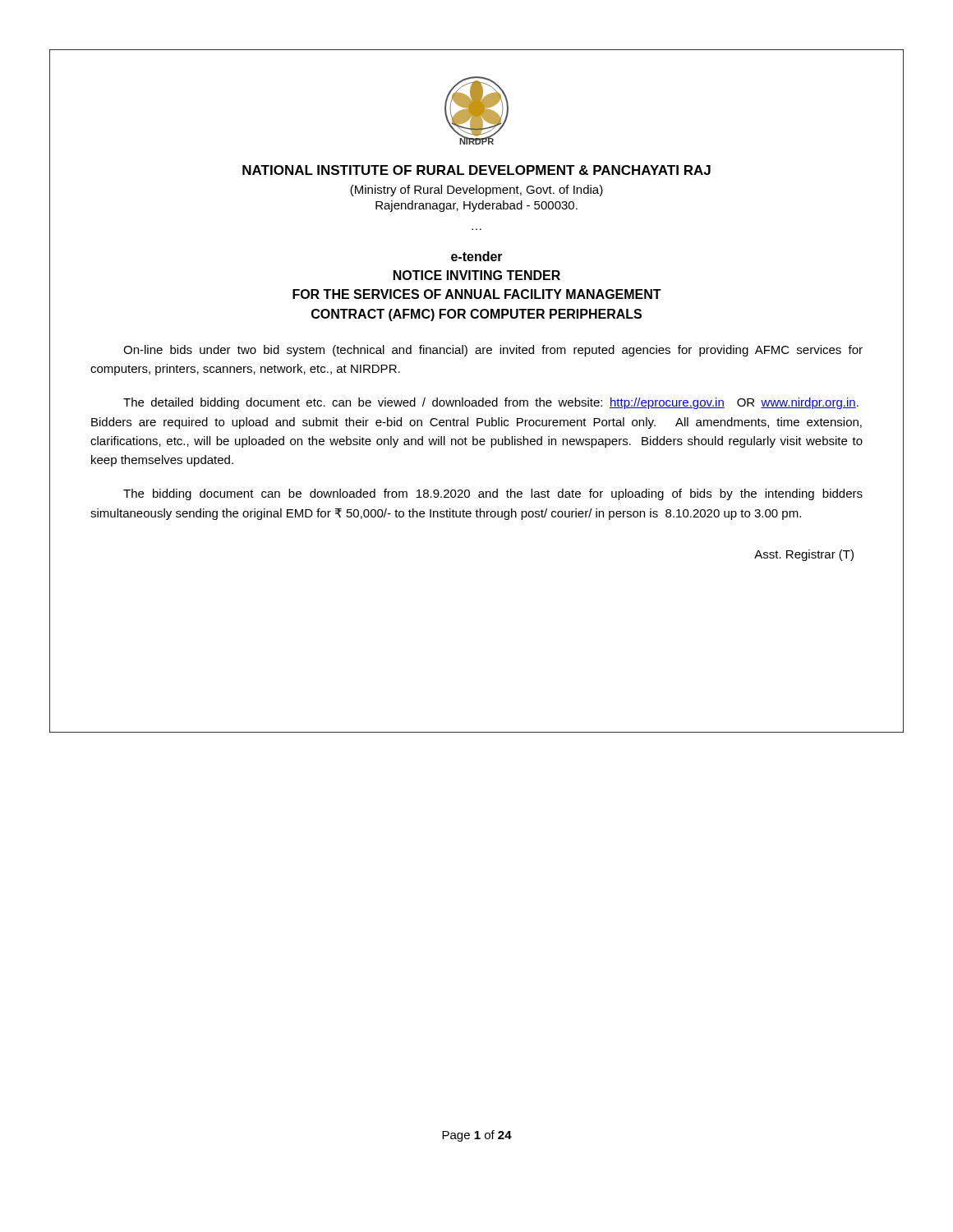
Task: Locate the section header that opens with "e-tender NOTICE INVITING TENDER FOR THE"
Action: pos(476,285)
